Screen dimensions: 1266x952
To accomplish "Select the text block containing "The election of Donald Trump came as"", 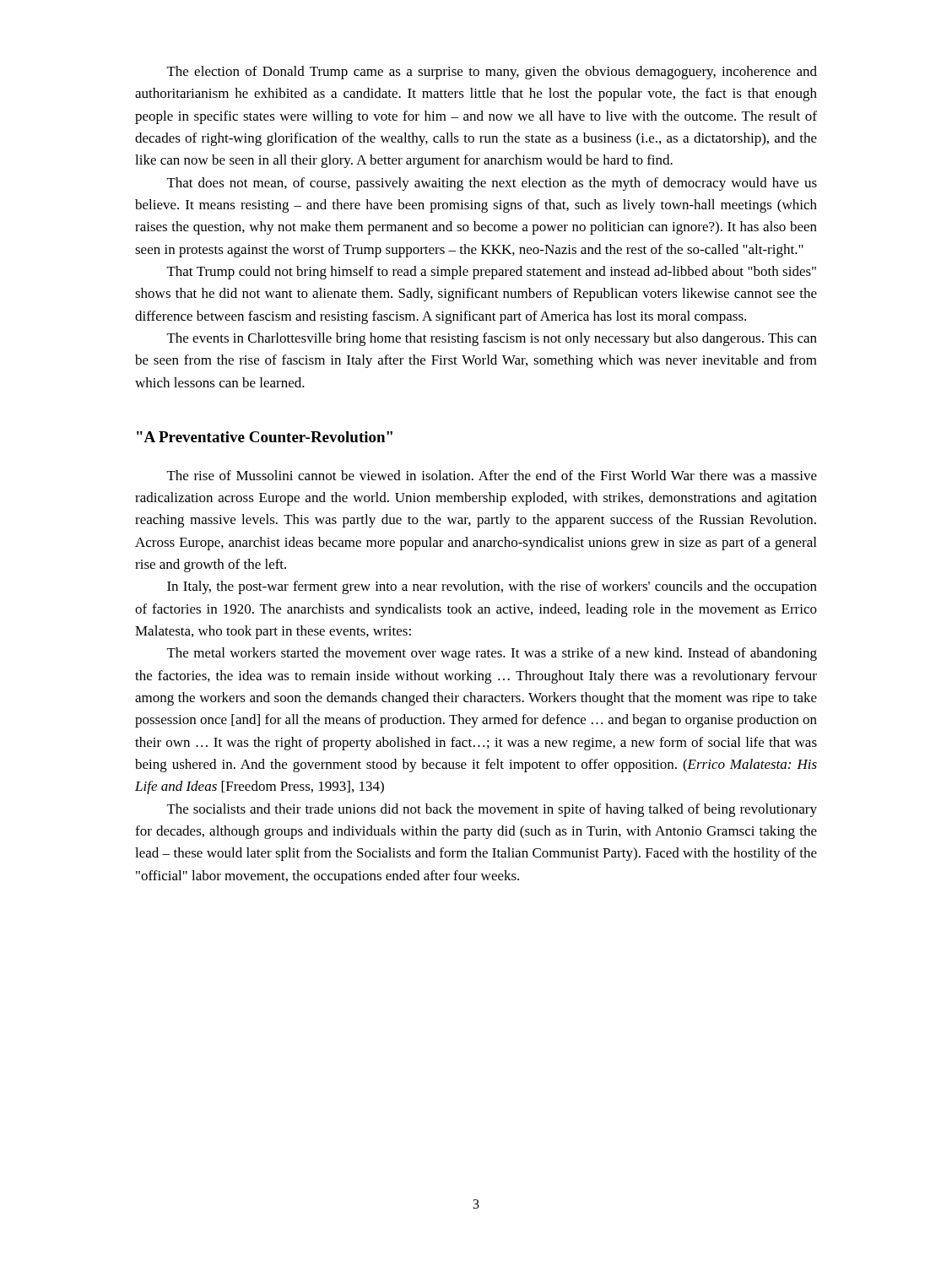I will [x=476, y=116].
